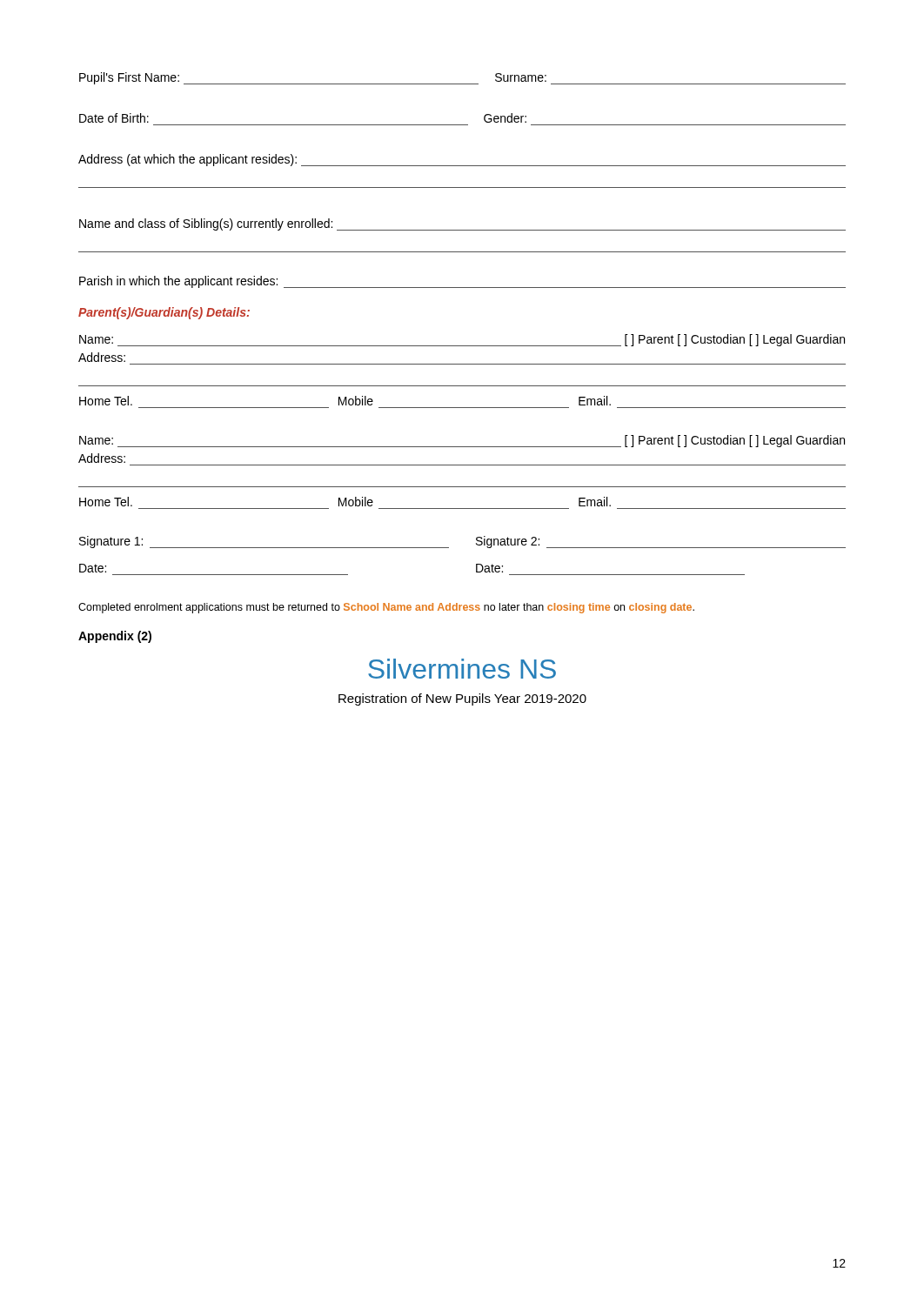Point to the text block starting "Date: Date:"
Screen dimensions: 1305x924
92,568
